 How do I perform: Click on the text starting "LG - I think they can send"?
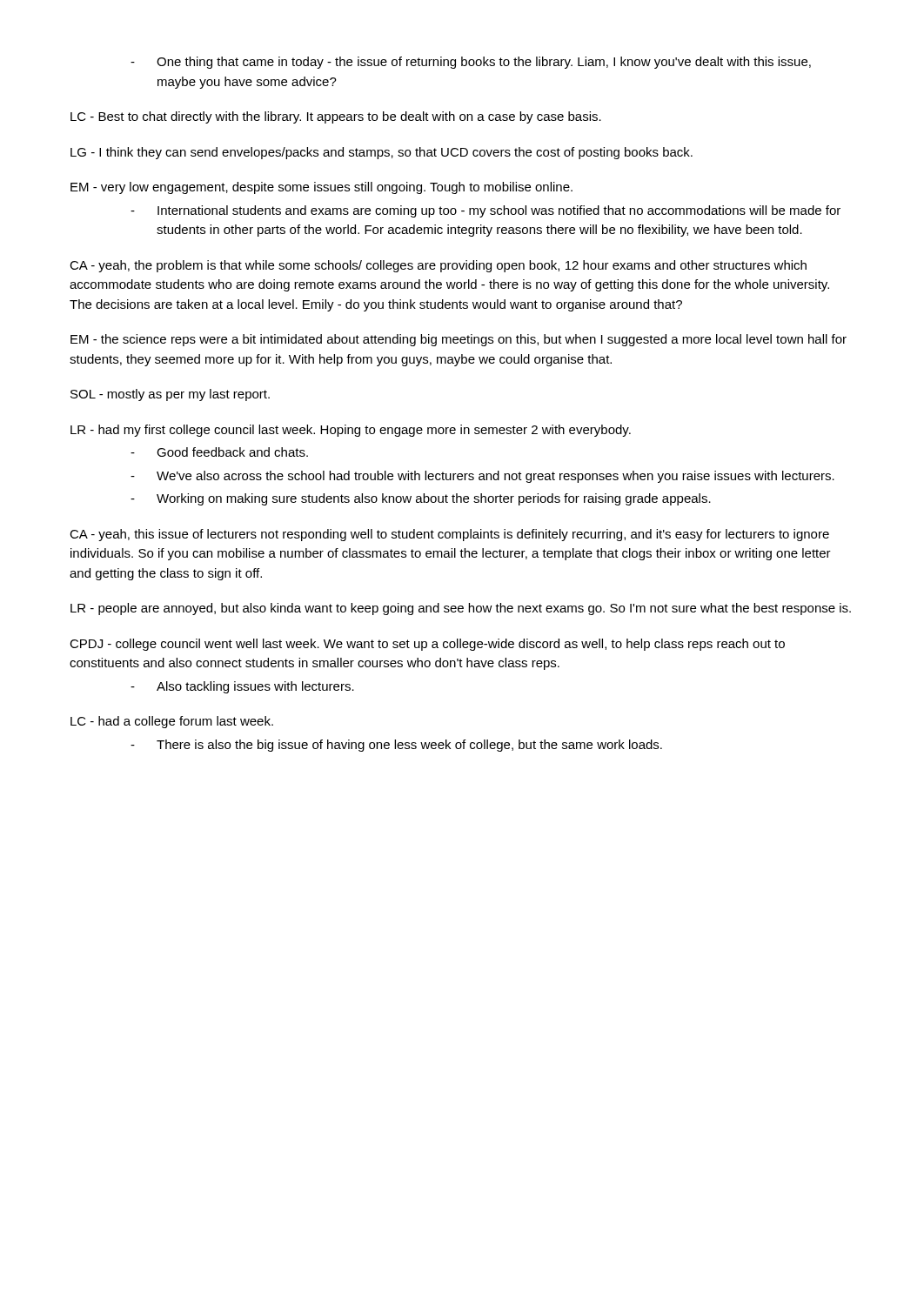pyautogui.click(x=382, y=151)
